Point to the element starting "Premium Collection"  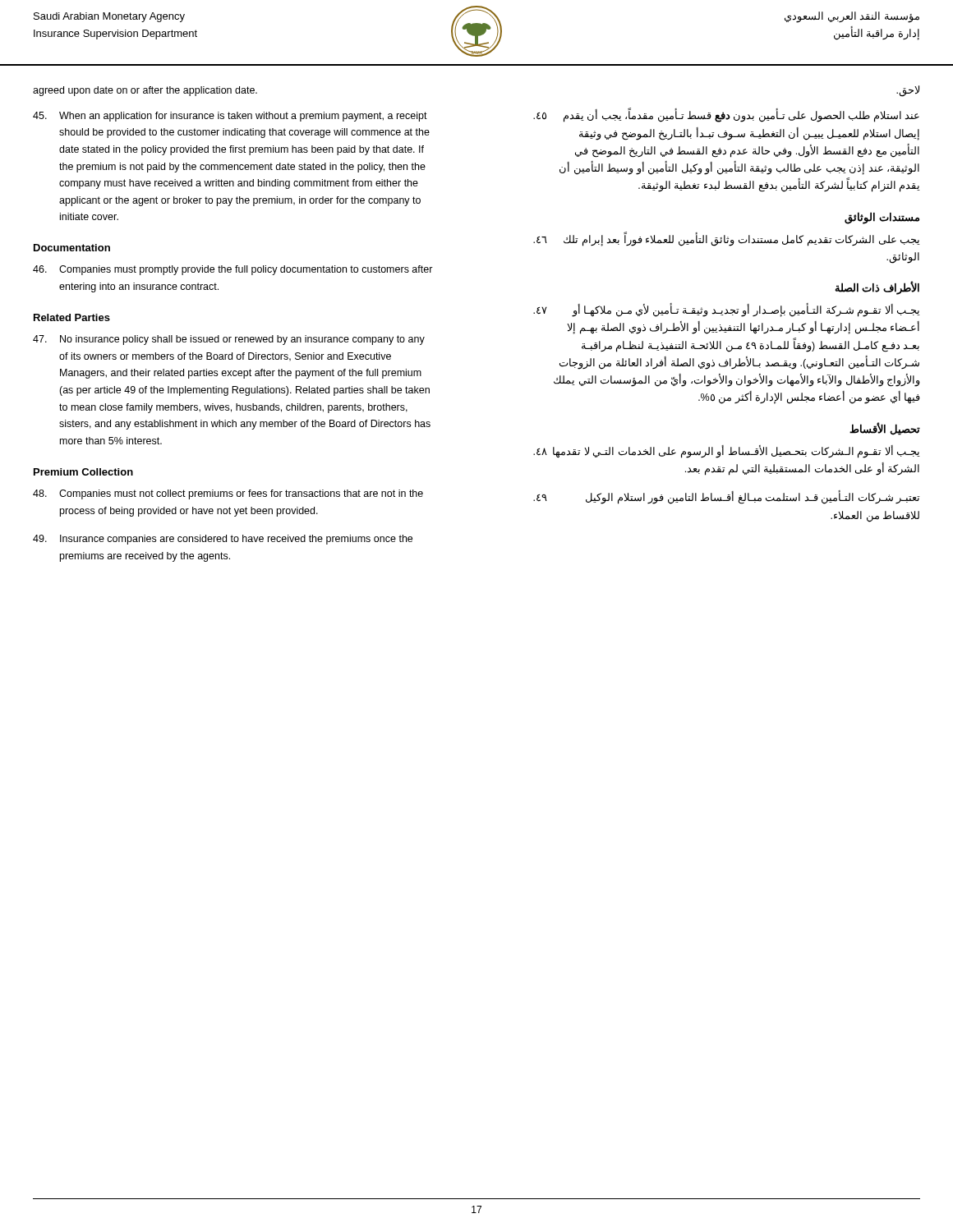click(83, 471)
